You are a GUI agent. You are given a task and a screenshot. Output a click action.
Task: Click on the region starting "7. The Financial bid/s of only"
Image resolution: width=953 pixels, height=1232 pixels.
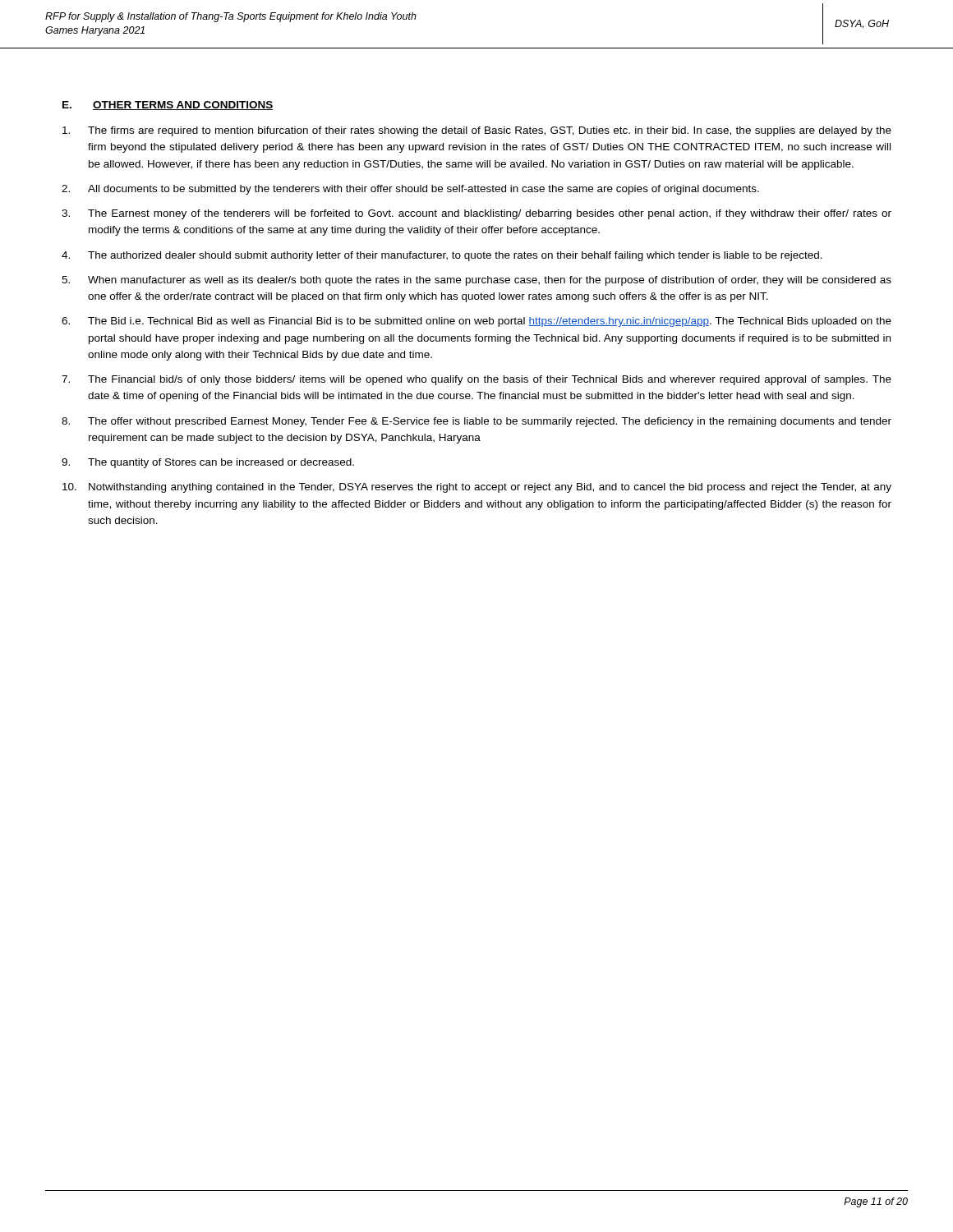pyautogui.click(x=476, y=388)
